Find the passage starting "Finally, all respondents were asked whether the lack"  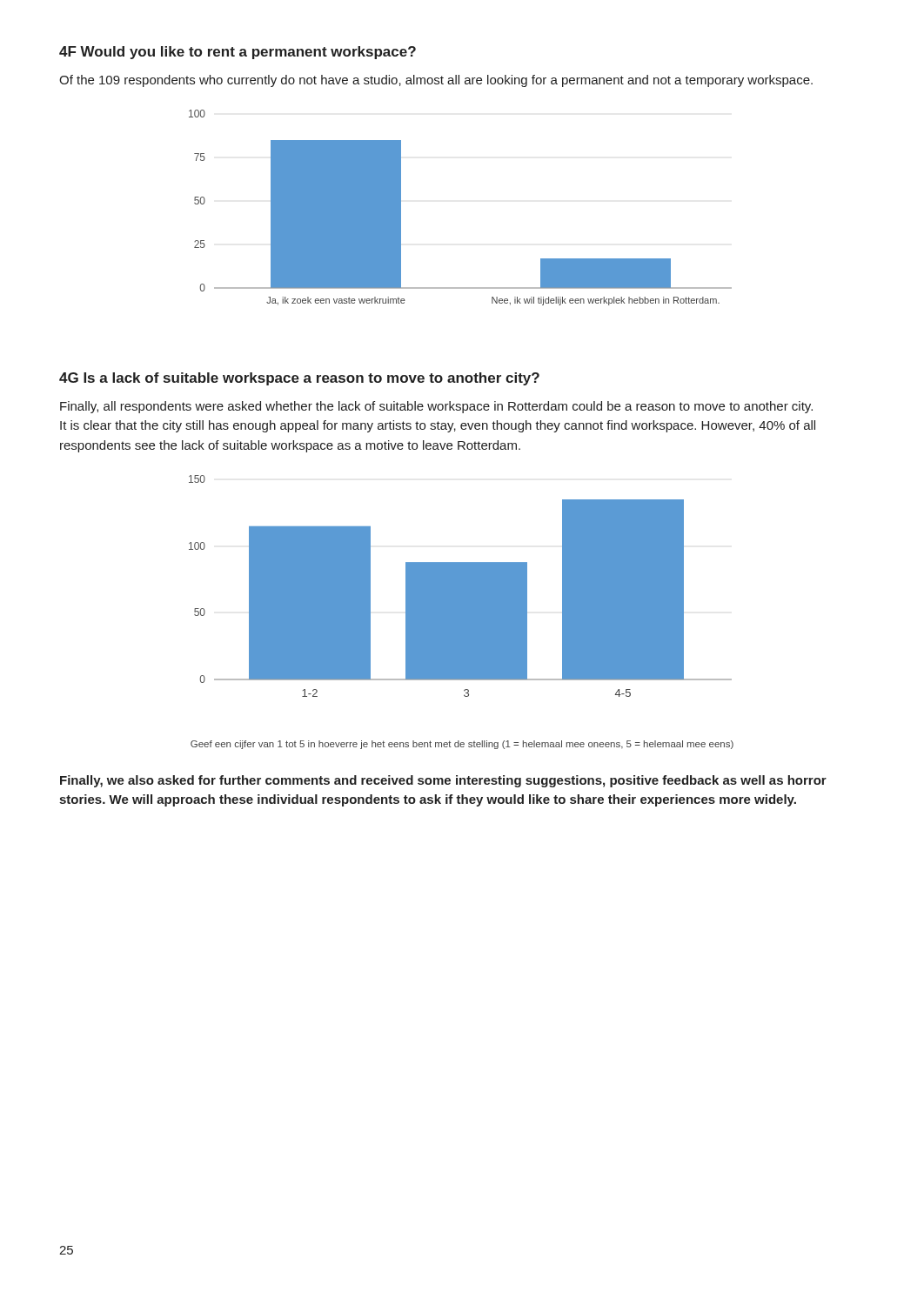point(438,425)
